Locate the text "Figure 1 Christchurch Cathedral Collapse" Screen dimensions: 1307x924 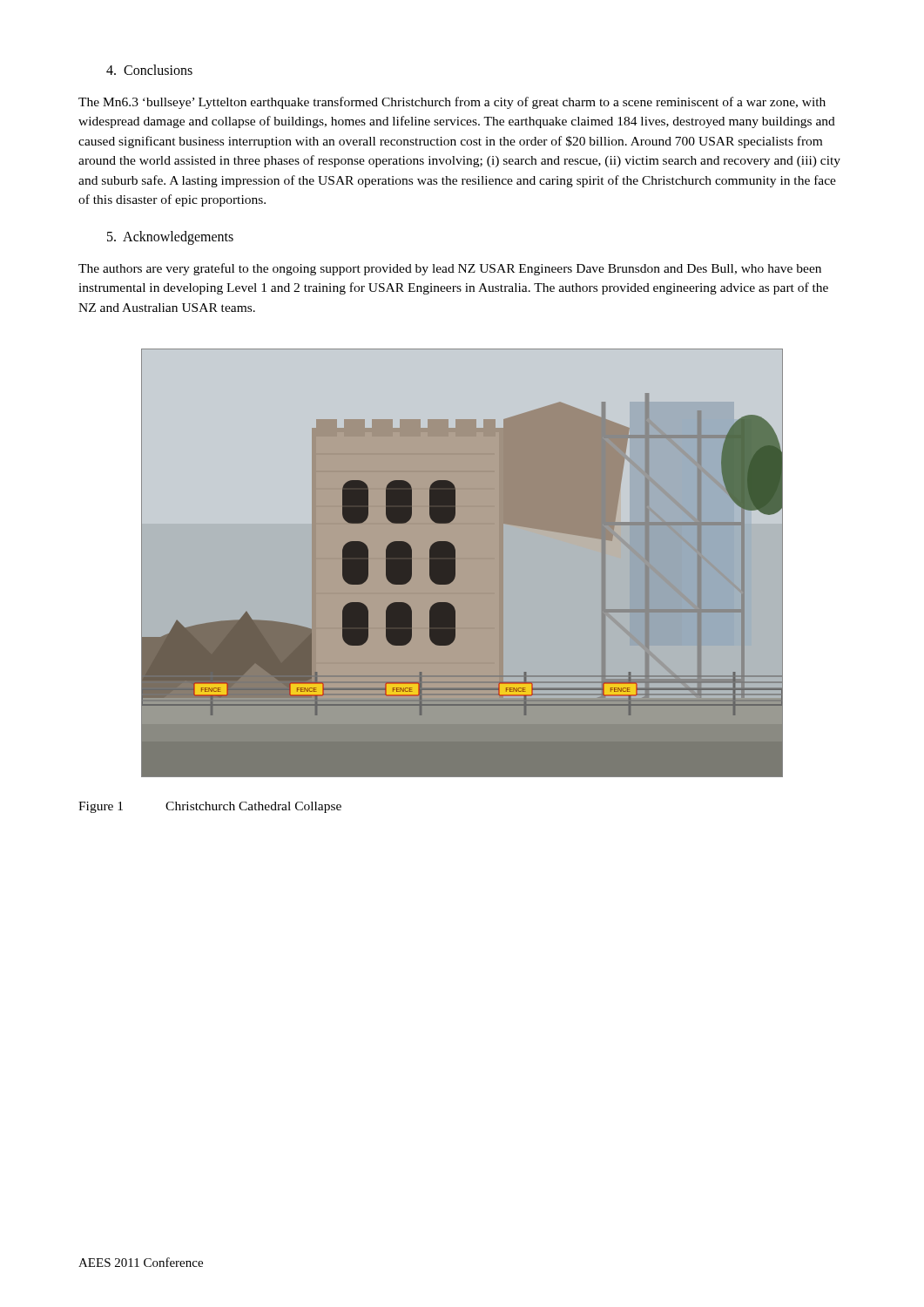(x=210, y=806)
